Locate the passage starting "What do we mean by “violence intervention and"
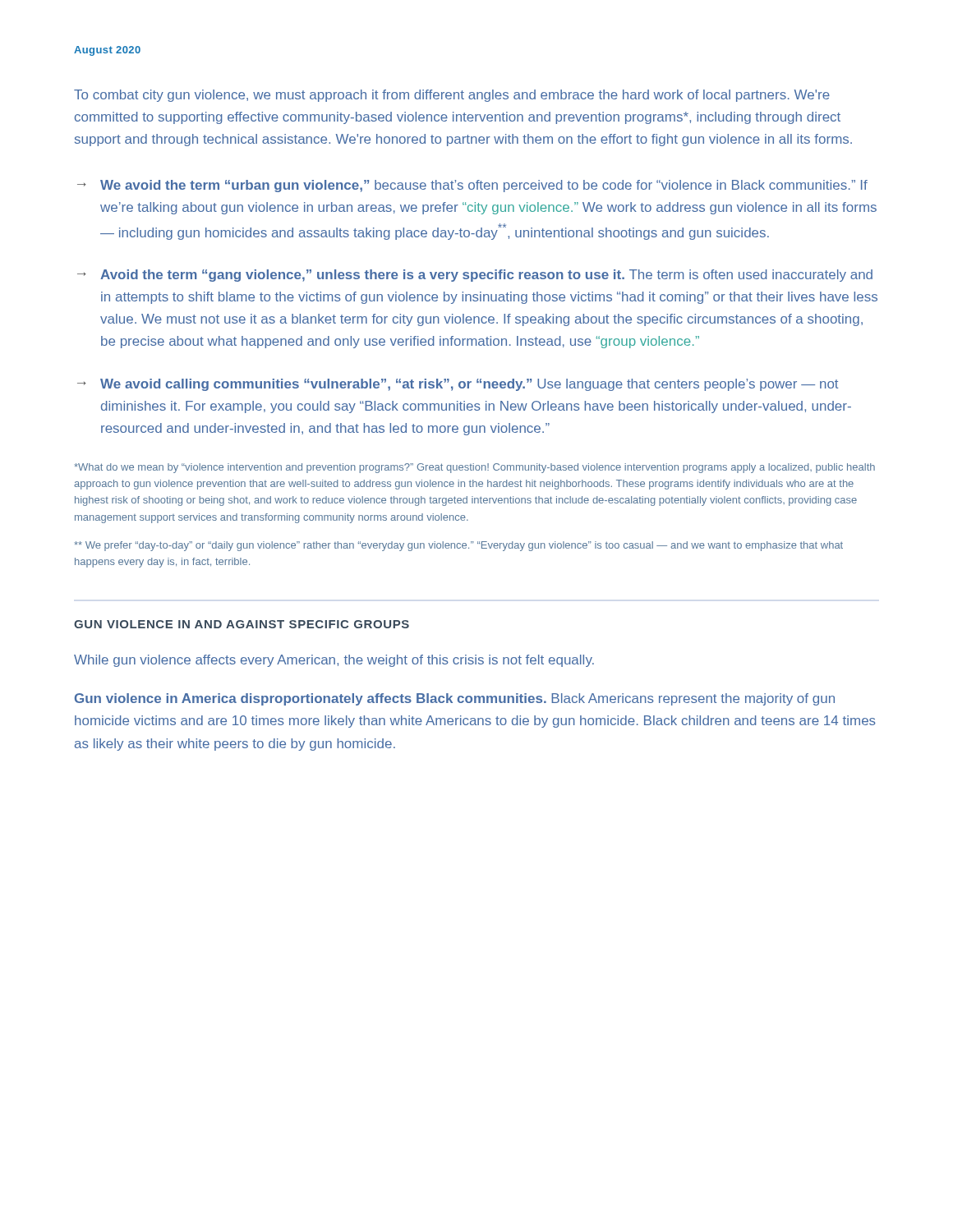The width and height of the screenshot is (953, 1232). pyautogui.click(x=475, y=492)
